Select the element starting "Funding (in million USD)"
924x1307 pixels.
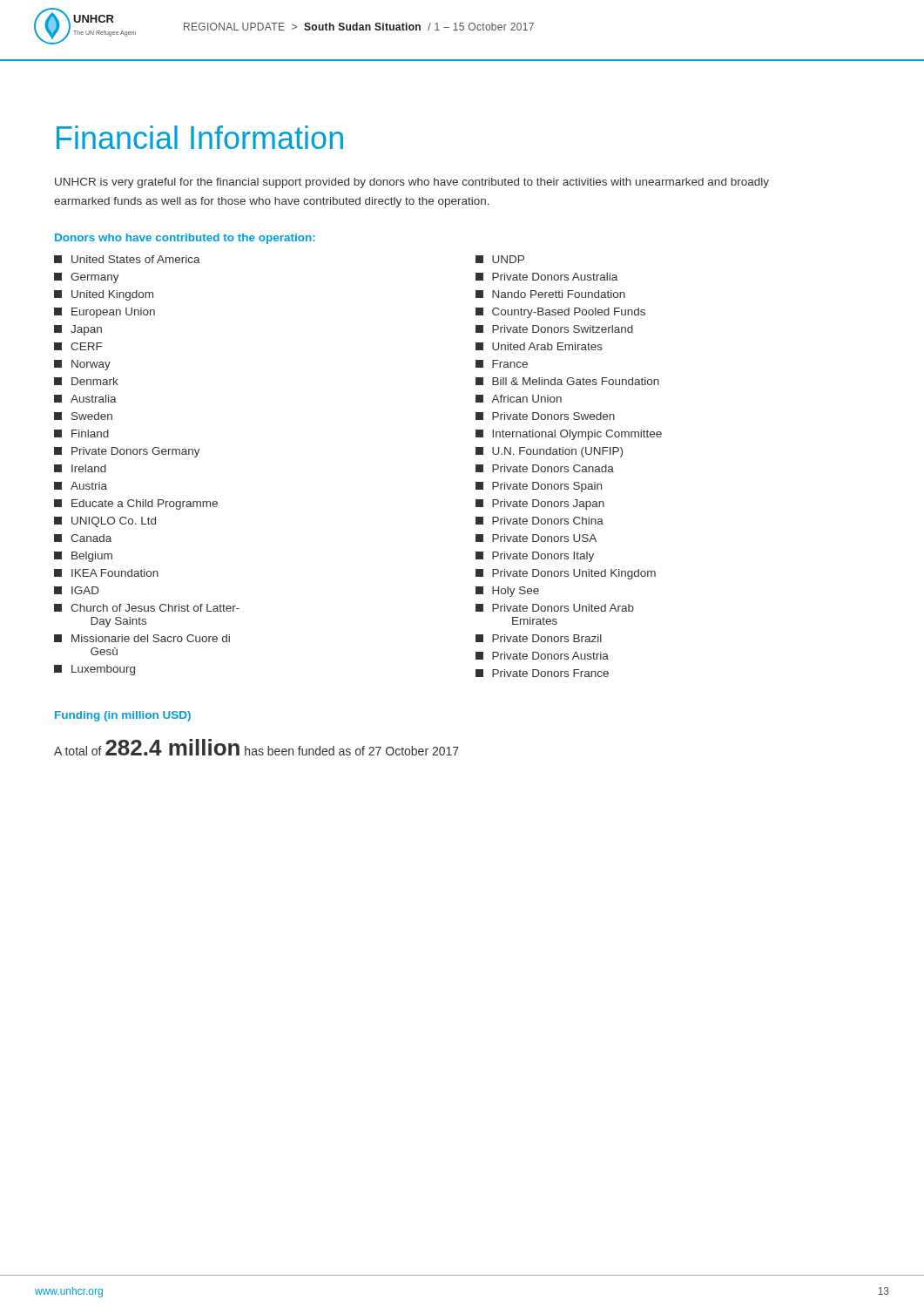(123, 715)
